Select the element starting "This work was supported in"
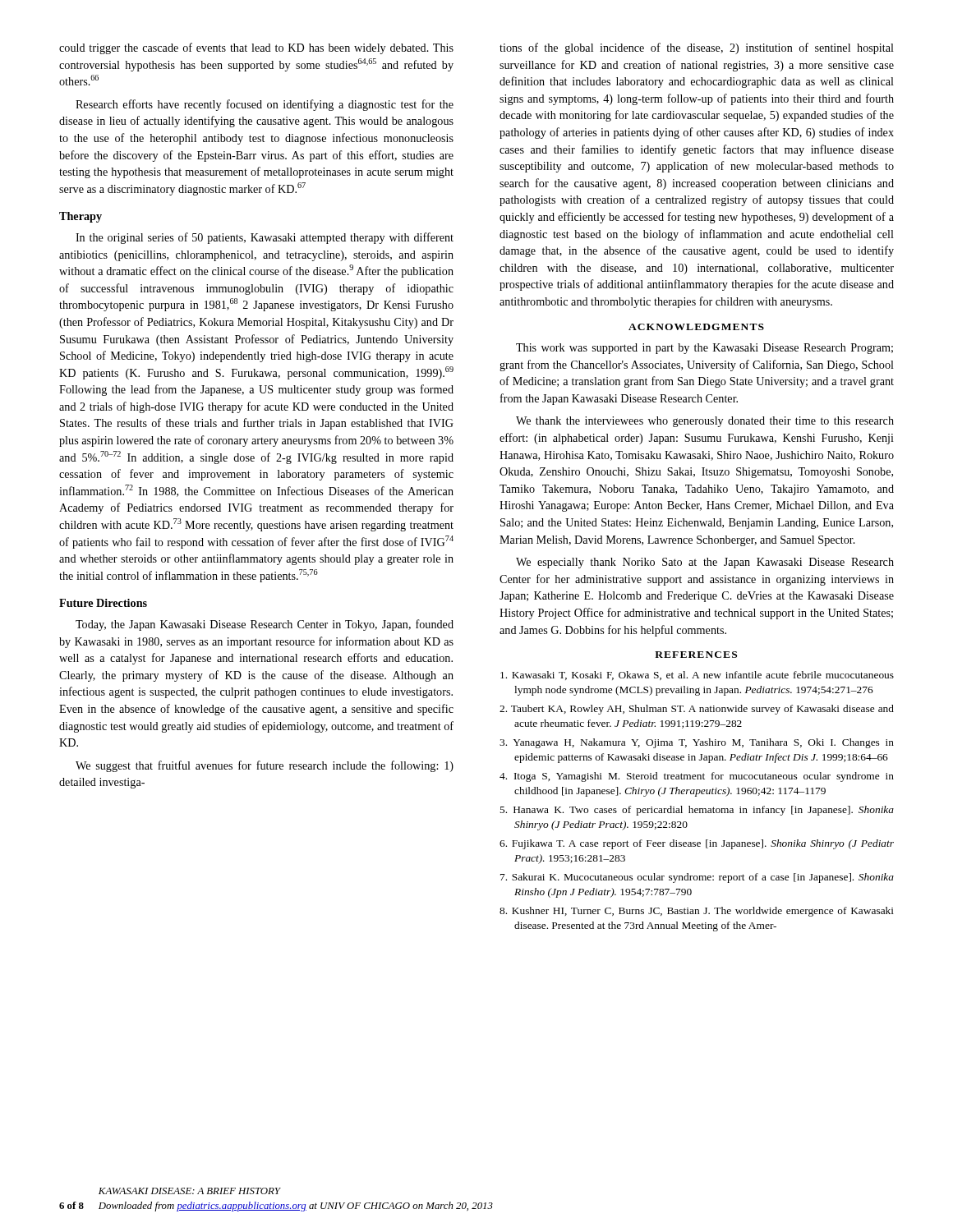This screenshot has height=1232, width=953. coord(697,489)
